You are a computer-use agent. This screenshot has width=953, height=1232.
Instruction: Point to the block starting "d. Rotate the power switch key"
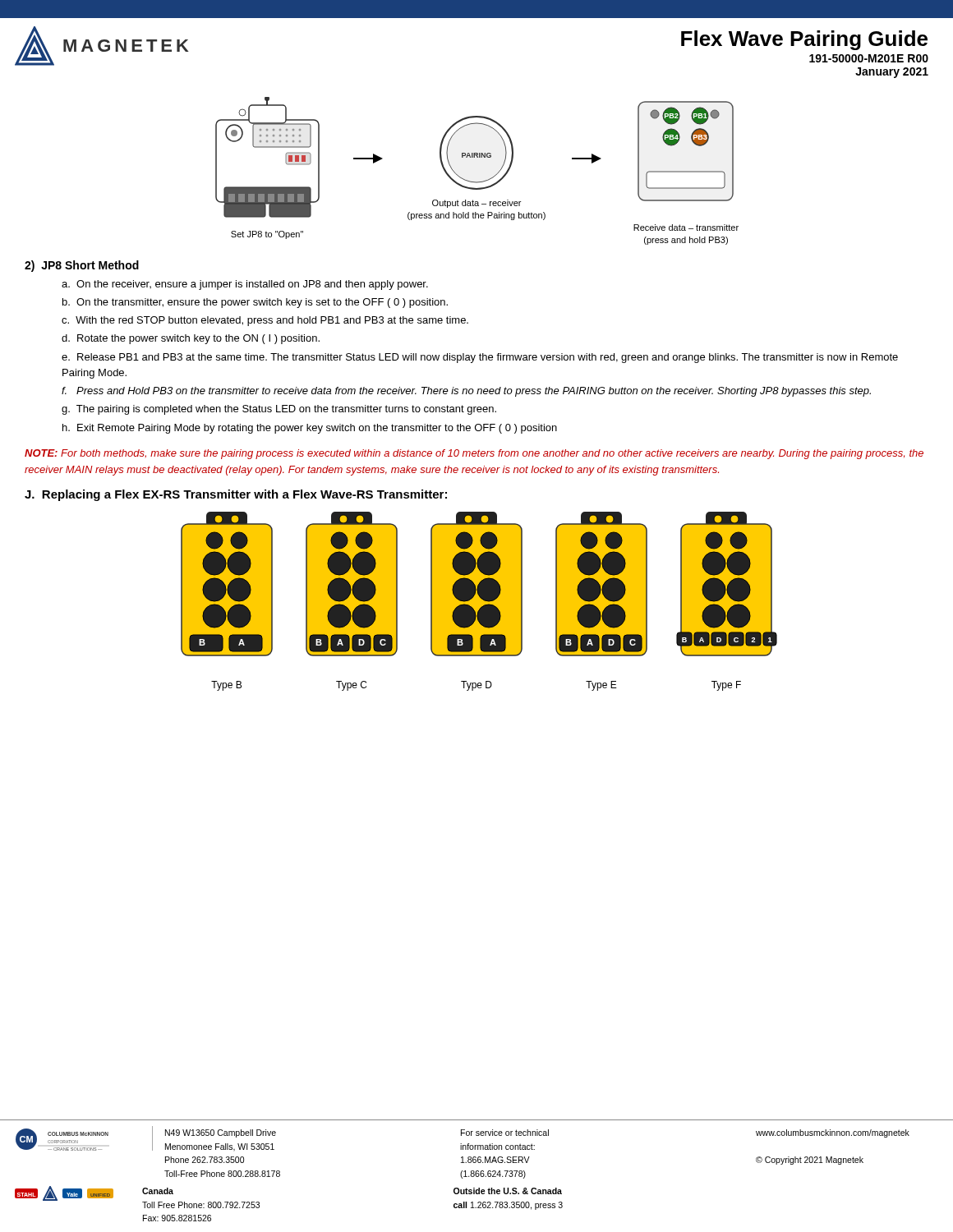click(x=191, y=338)
